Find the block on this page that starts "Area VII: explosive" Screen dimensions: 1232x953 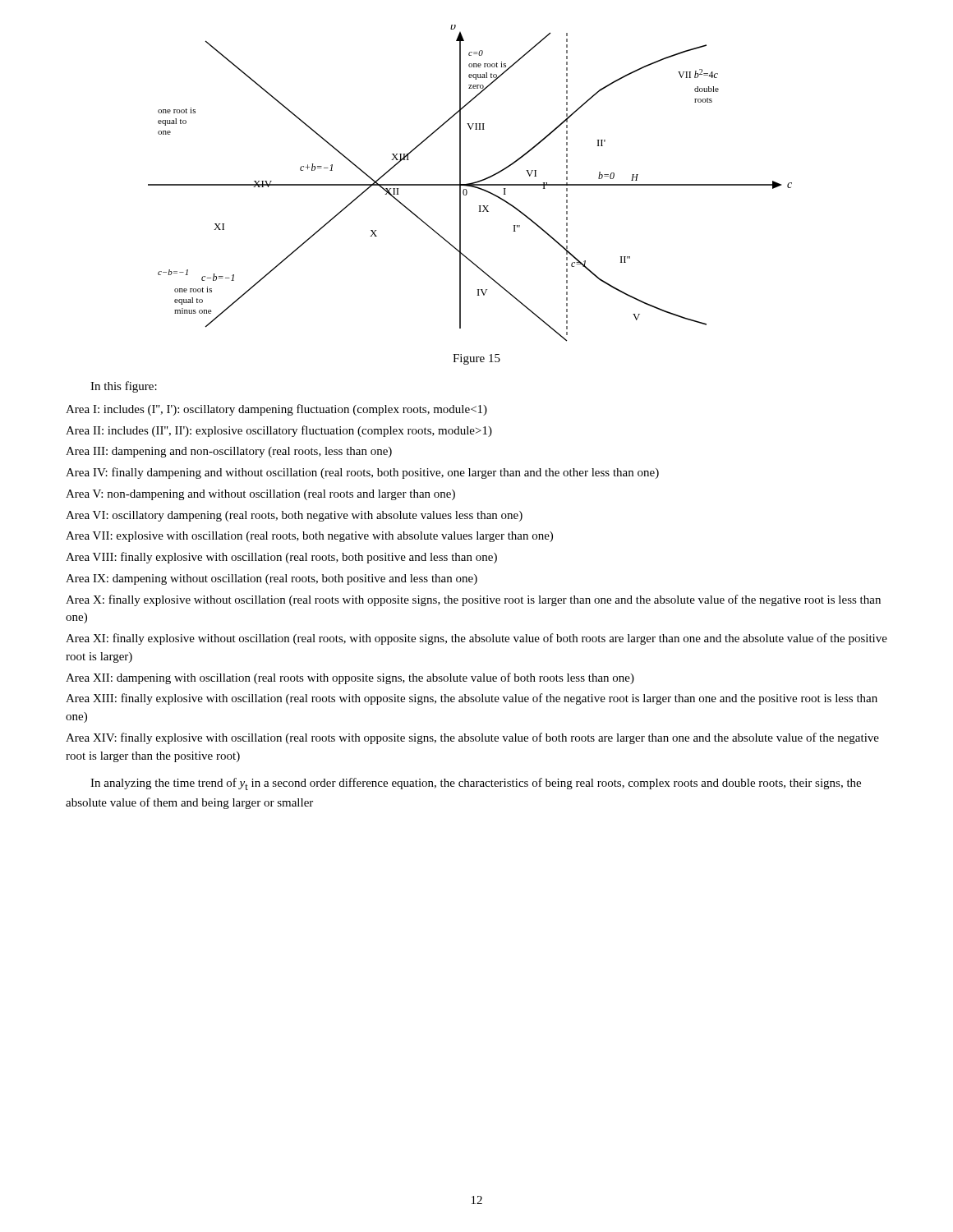(476, 536)
